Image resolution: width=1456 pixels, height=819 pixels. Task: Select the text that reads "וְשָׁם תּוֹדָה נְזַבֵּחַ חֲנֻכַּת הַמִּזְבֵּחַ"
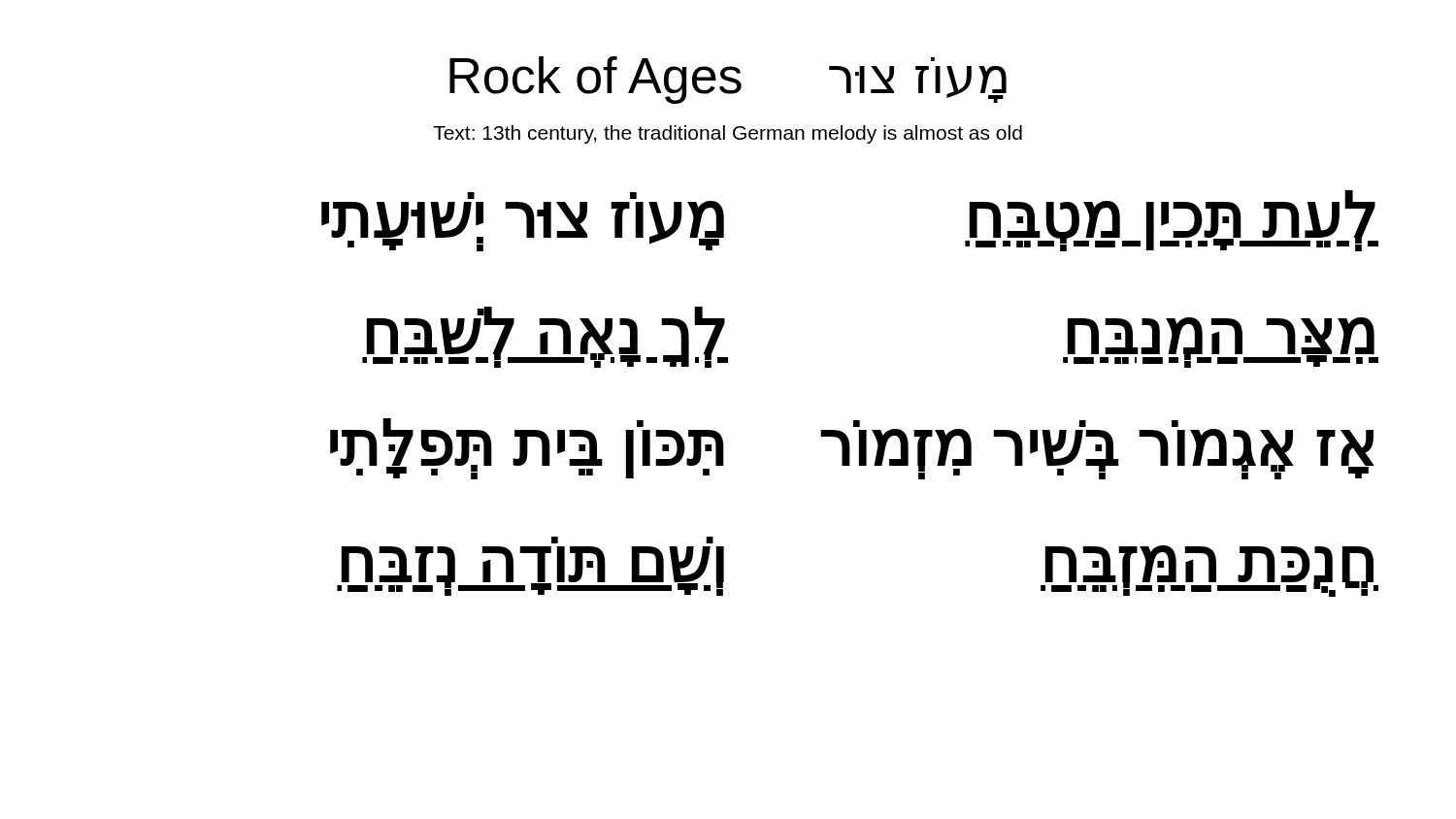(x=728, y=560)
